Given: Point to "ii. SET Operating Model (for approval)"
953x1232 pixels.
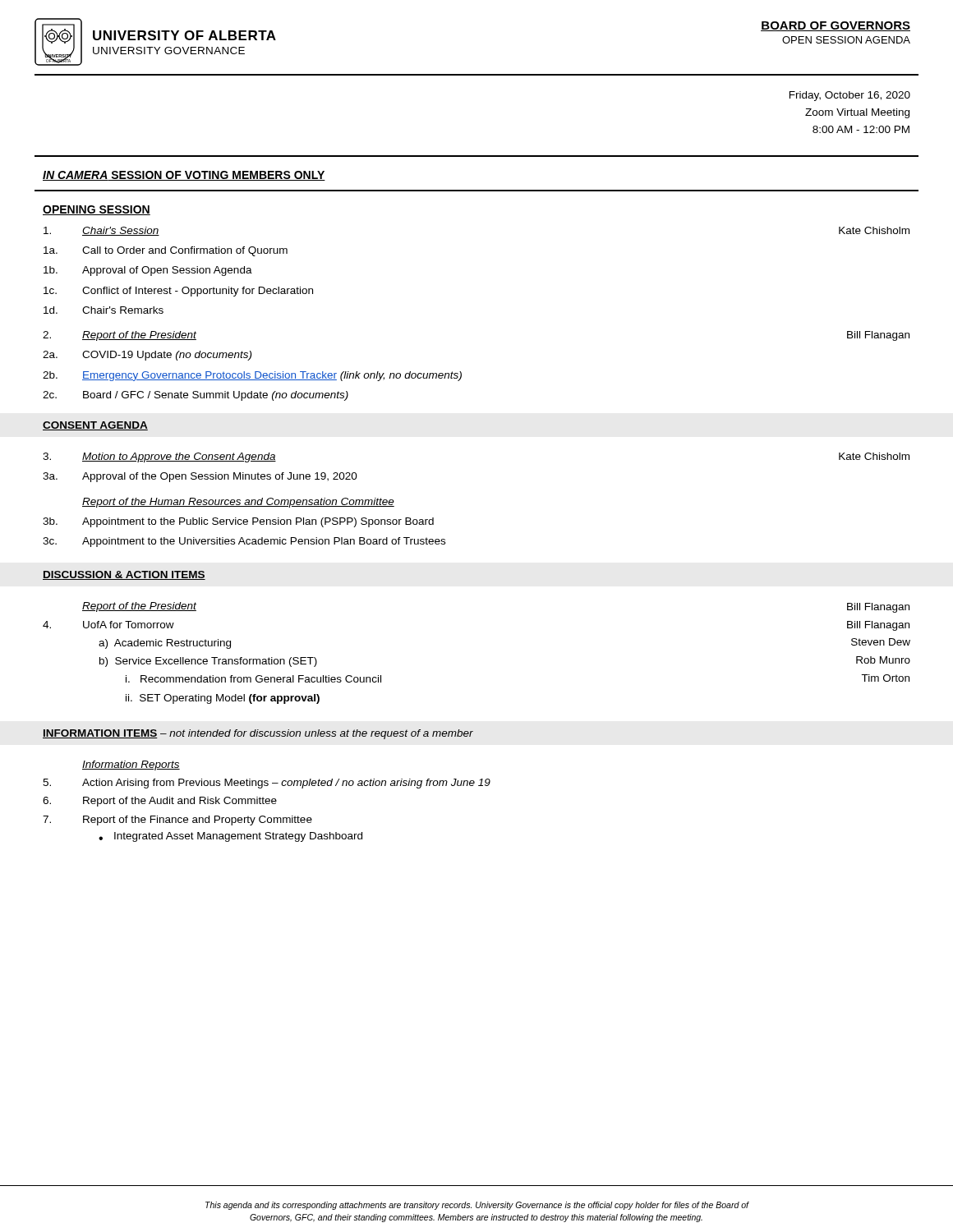Looking at the screenshot, I should 223,699.
